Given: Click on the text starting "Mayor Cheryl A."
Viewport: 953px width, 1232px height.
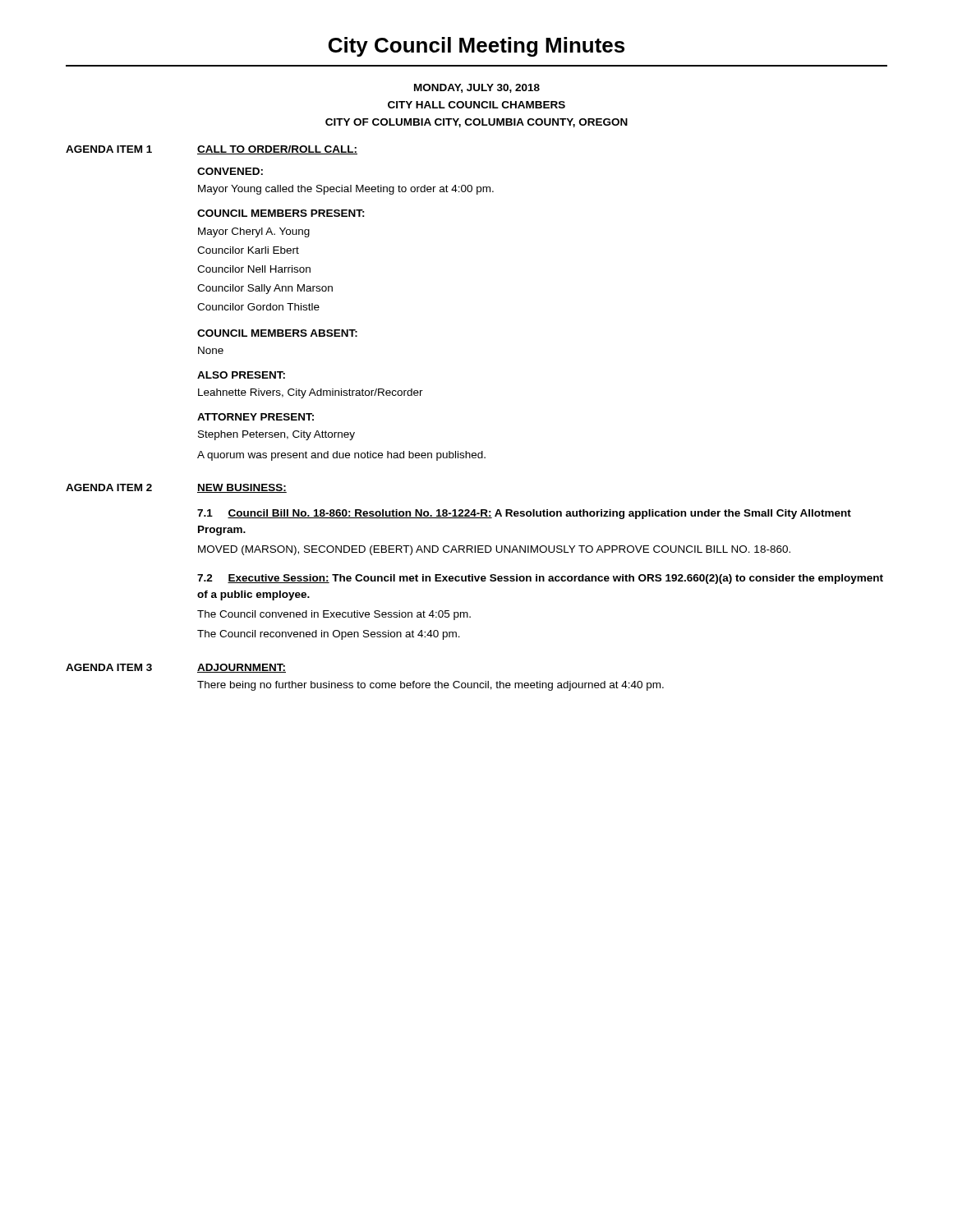Looking at the screenshot, I should click(265, 269).
